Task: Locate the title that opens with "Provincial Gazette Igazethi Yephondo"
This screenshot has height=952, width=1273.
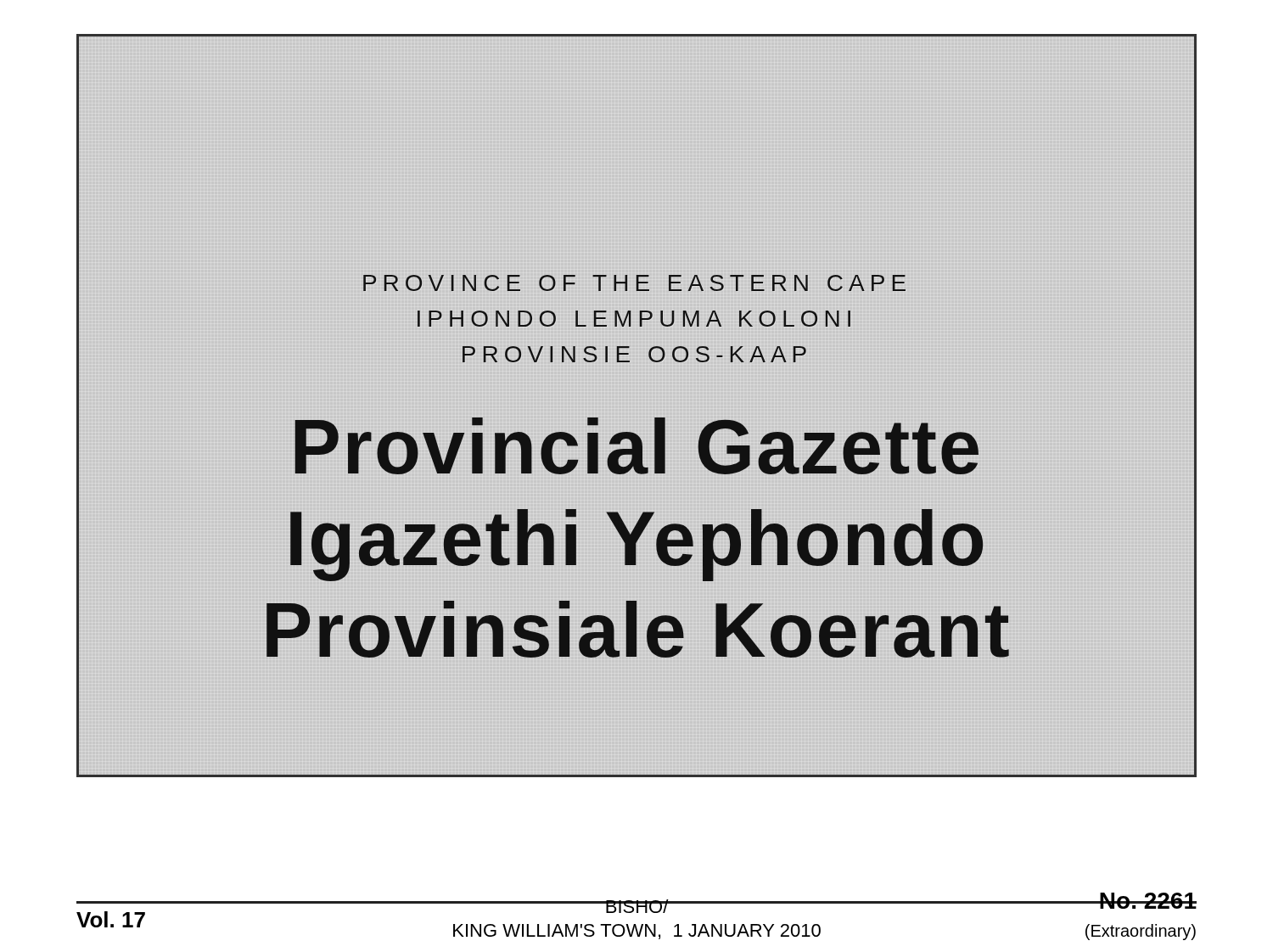Action: (x=636, y=539)
